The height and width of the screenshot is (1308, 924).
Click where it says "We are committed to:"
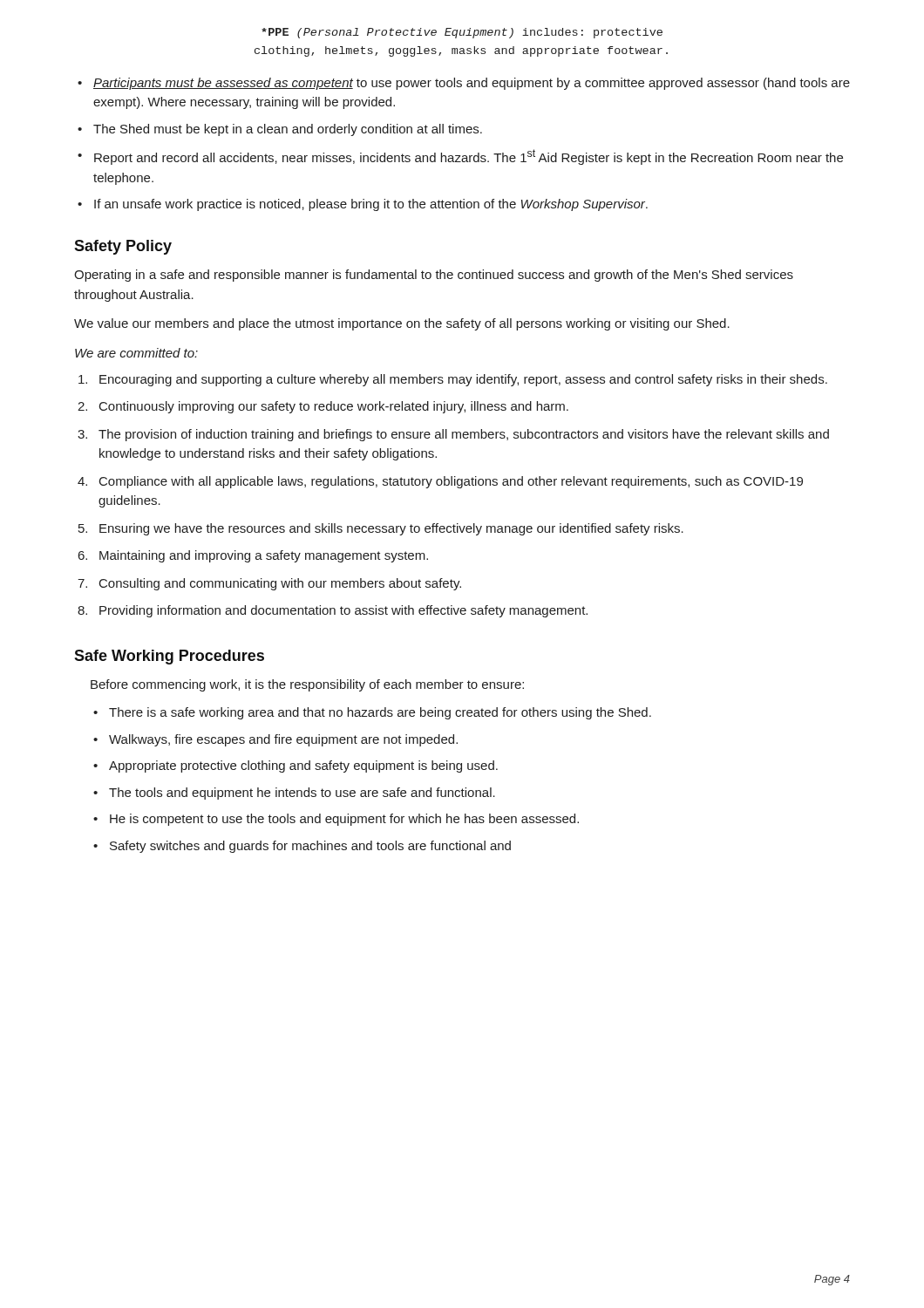click(136, 352)
